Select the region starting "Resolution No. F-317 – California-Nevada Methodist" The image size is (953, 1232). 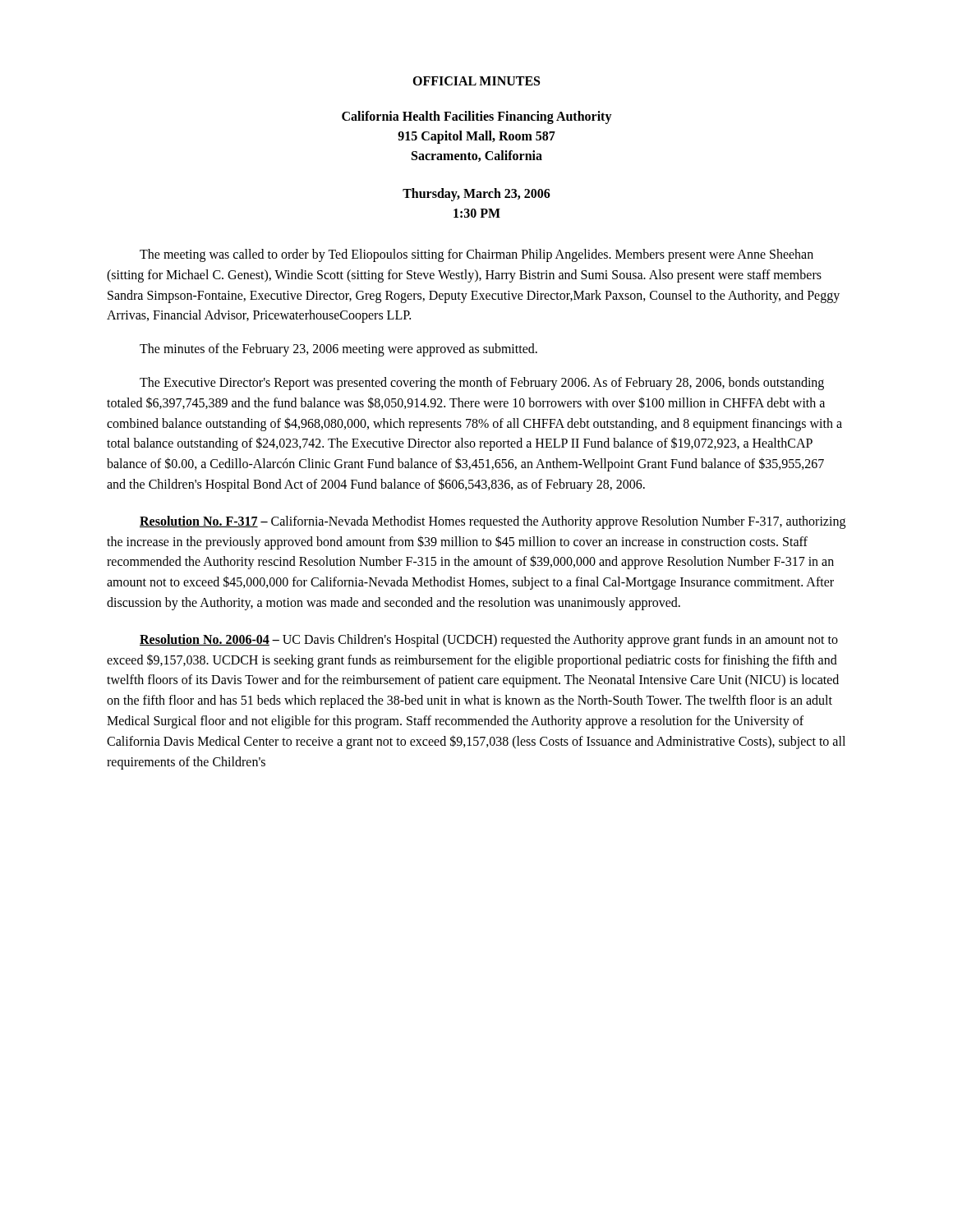pos(476,562)
